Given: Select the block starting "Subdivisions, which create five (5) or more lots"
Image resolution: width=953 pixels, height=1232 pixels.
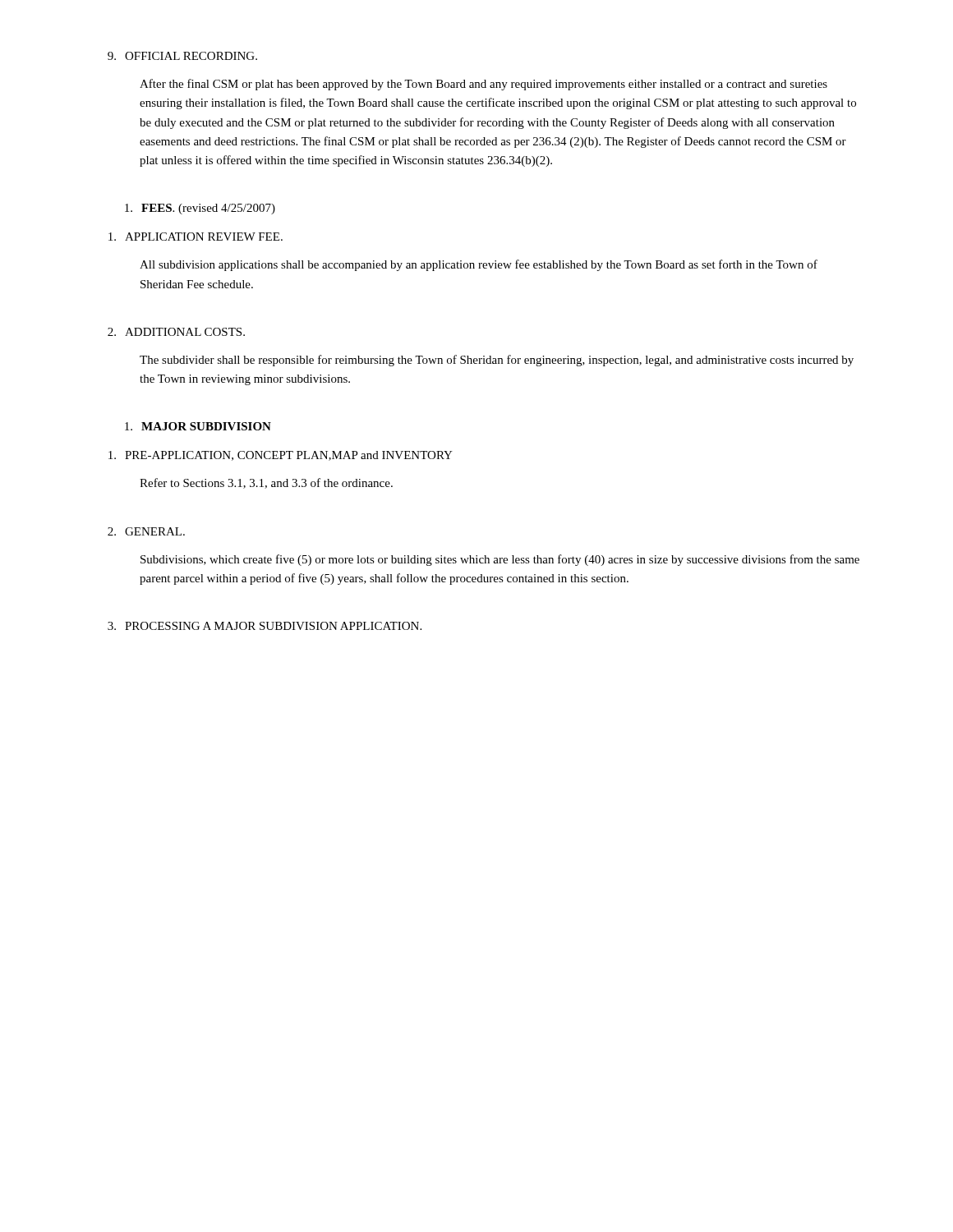Looking at the screenshot, I should coord(500,568).
